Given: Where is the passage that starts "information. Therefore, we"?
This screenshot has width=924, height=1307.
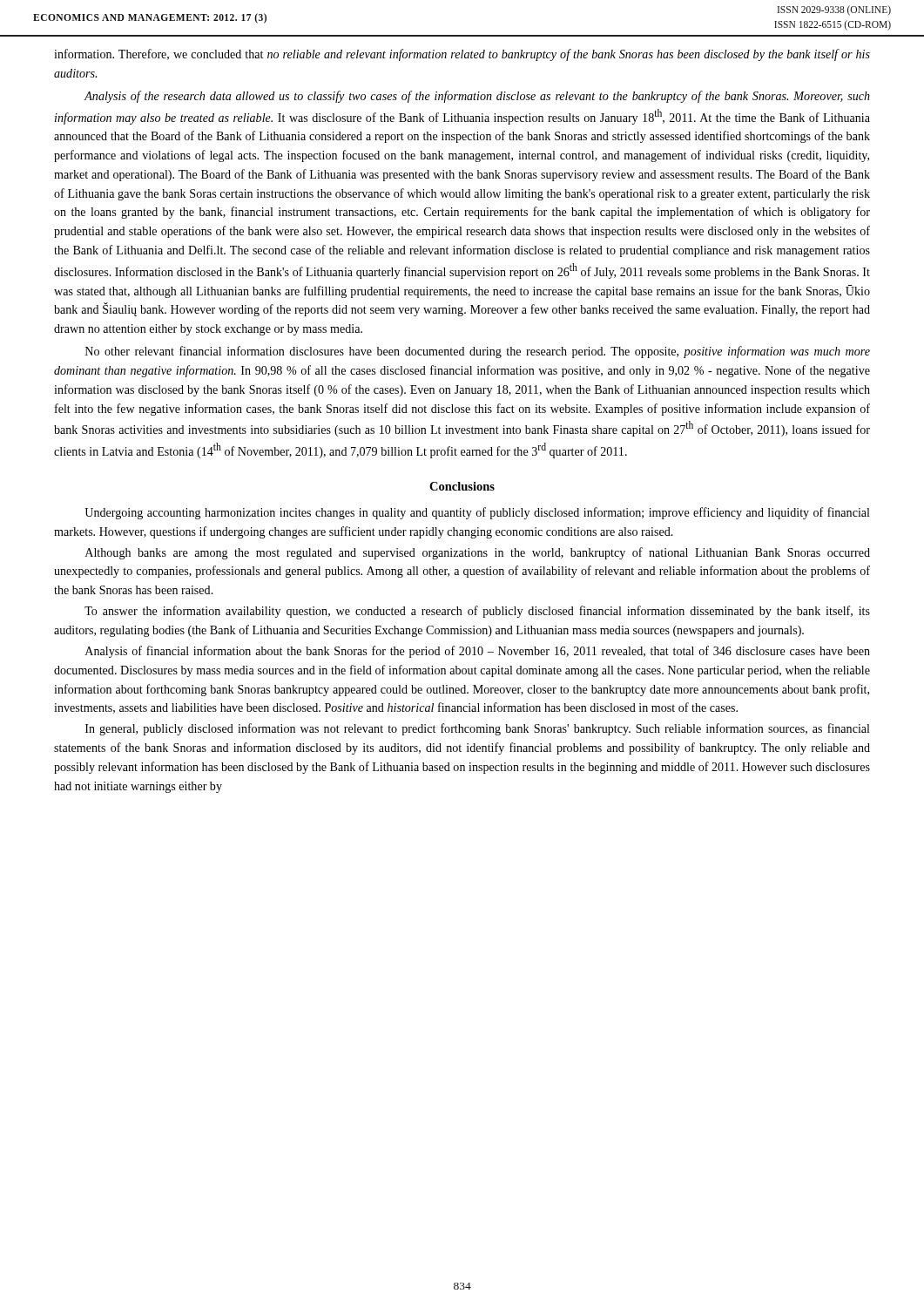Looking at the screenshot, I should [x=462, y=64].
